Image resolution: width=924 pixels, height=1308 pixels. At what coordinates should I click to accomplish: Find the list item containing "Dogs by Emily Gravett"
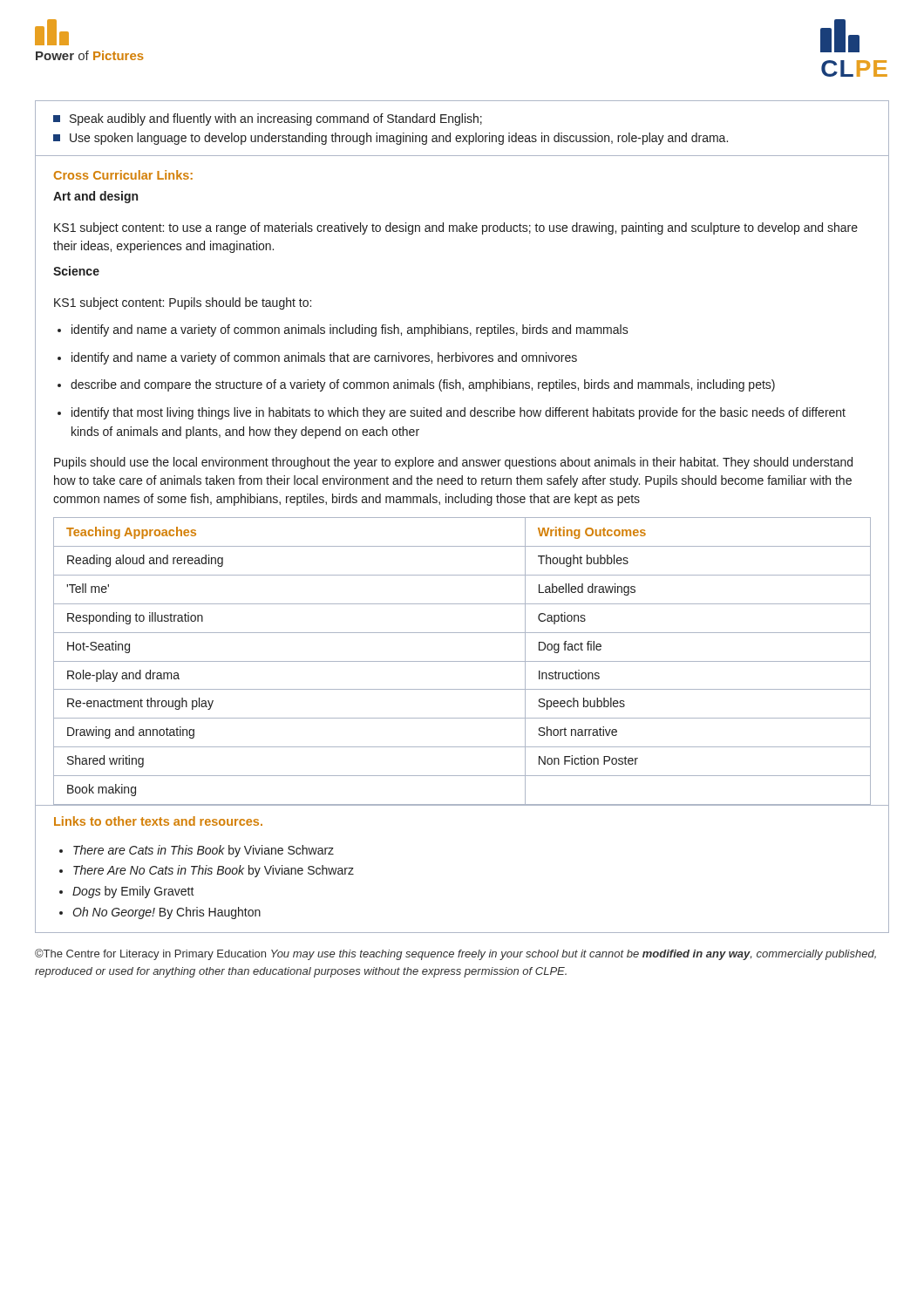tap(127, 892)
